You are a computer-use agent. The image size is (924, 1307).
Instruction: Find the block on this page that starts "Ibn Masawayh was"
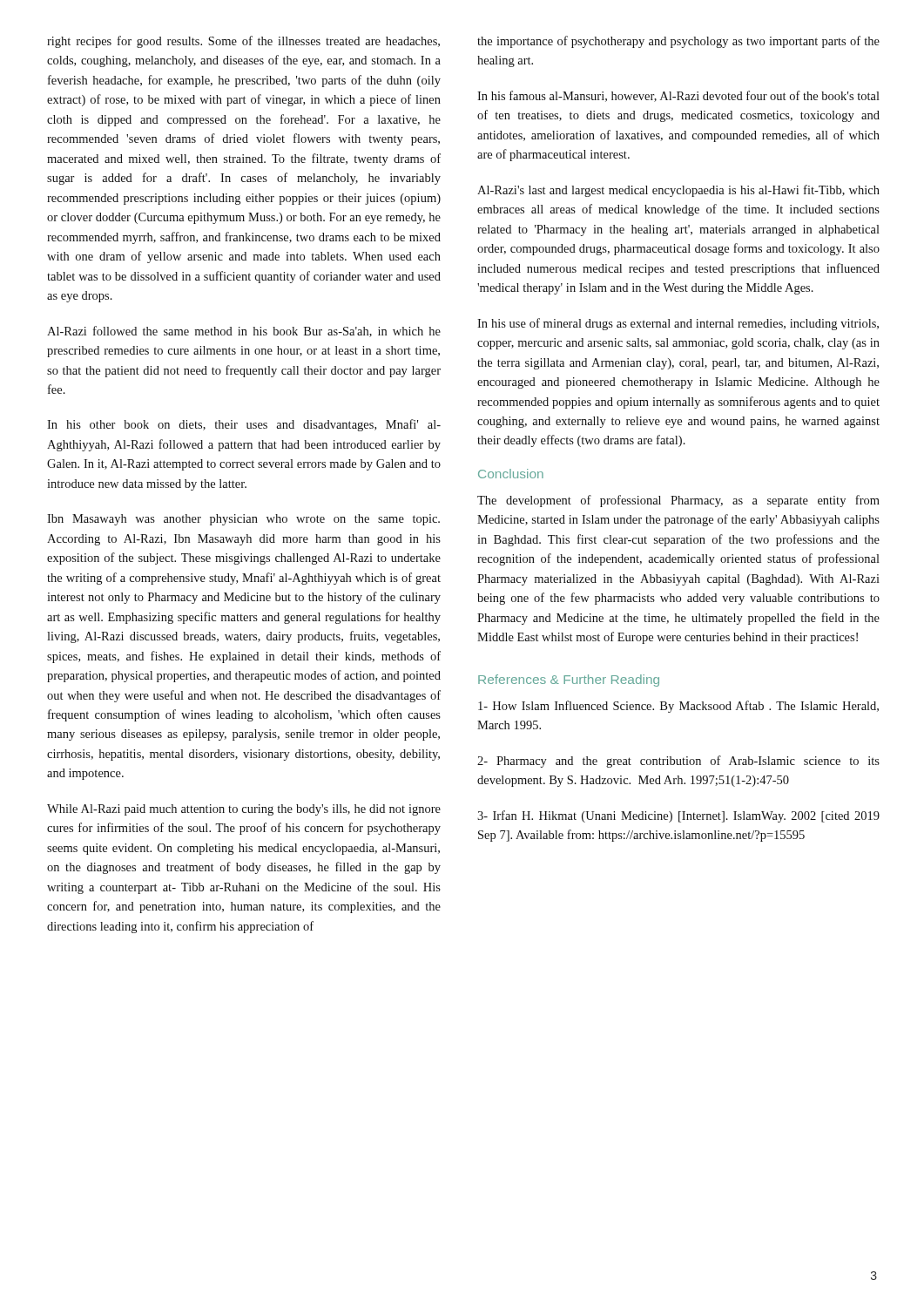[x=244, y=646]
